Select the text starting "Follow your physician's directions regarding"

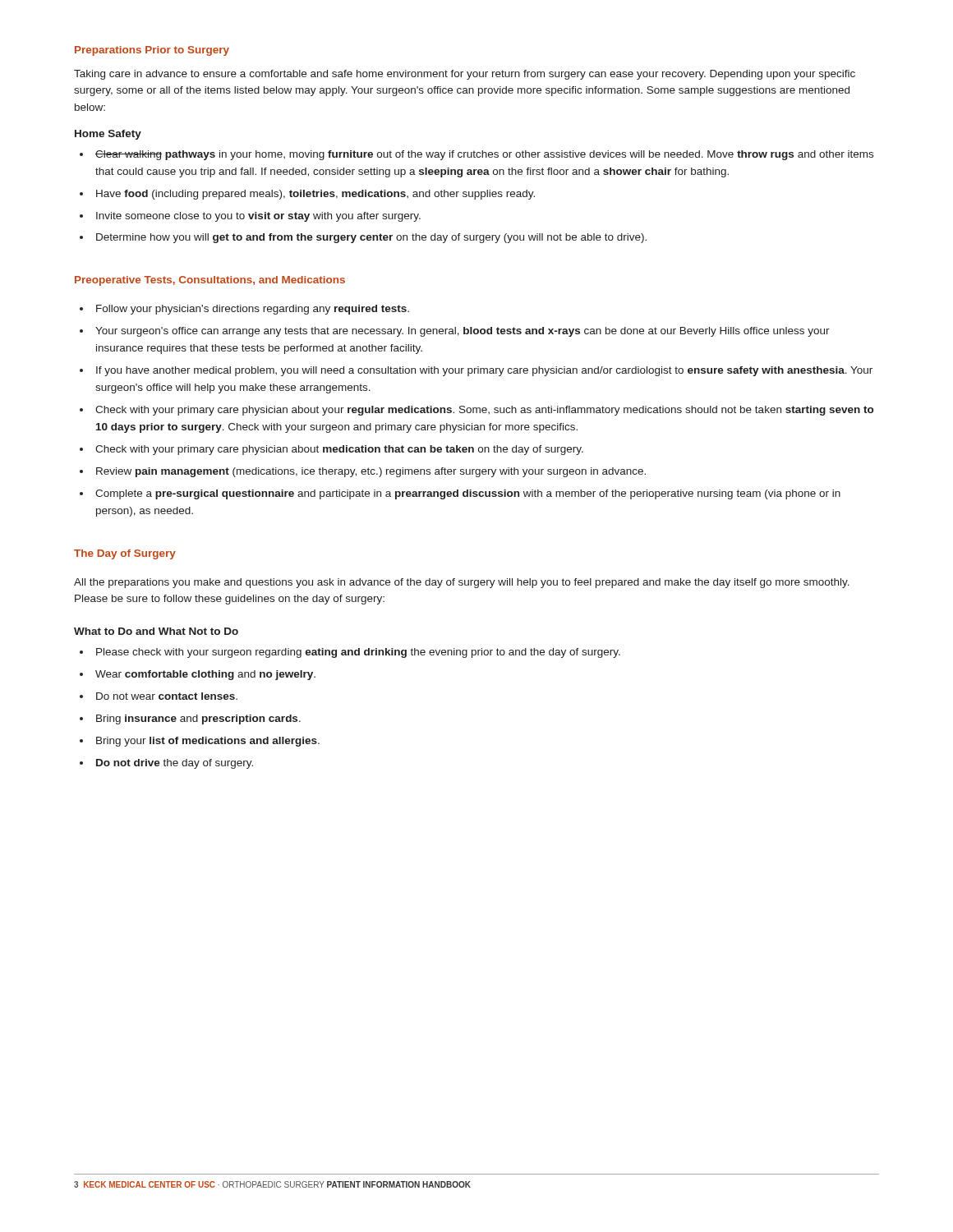(x=253, y=309)
